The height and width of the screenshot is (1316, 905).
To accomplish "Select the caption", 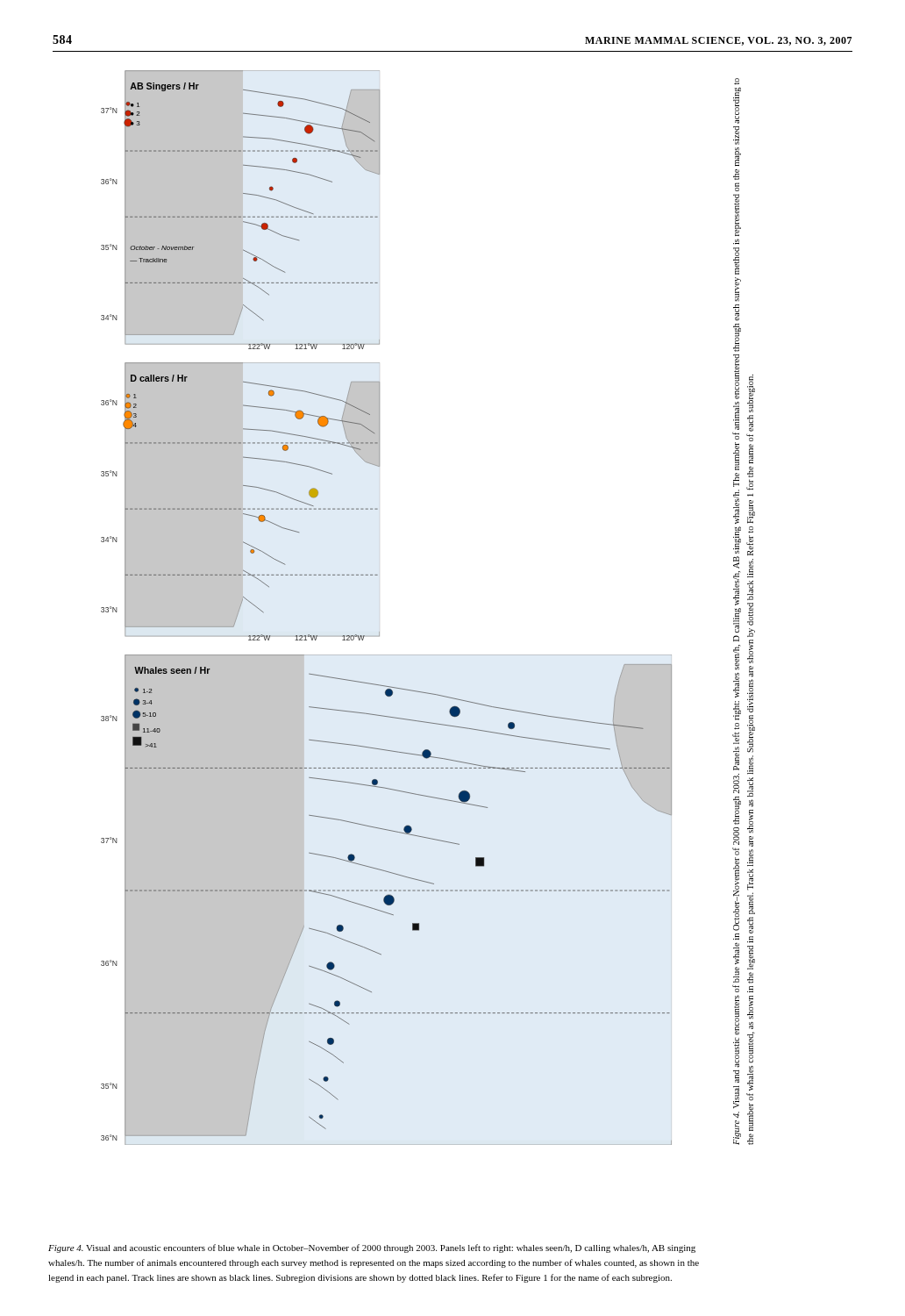I will tap(374, 1262).
